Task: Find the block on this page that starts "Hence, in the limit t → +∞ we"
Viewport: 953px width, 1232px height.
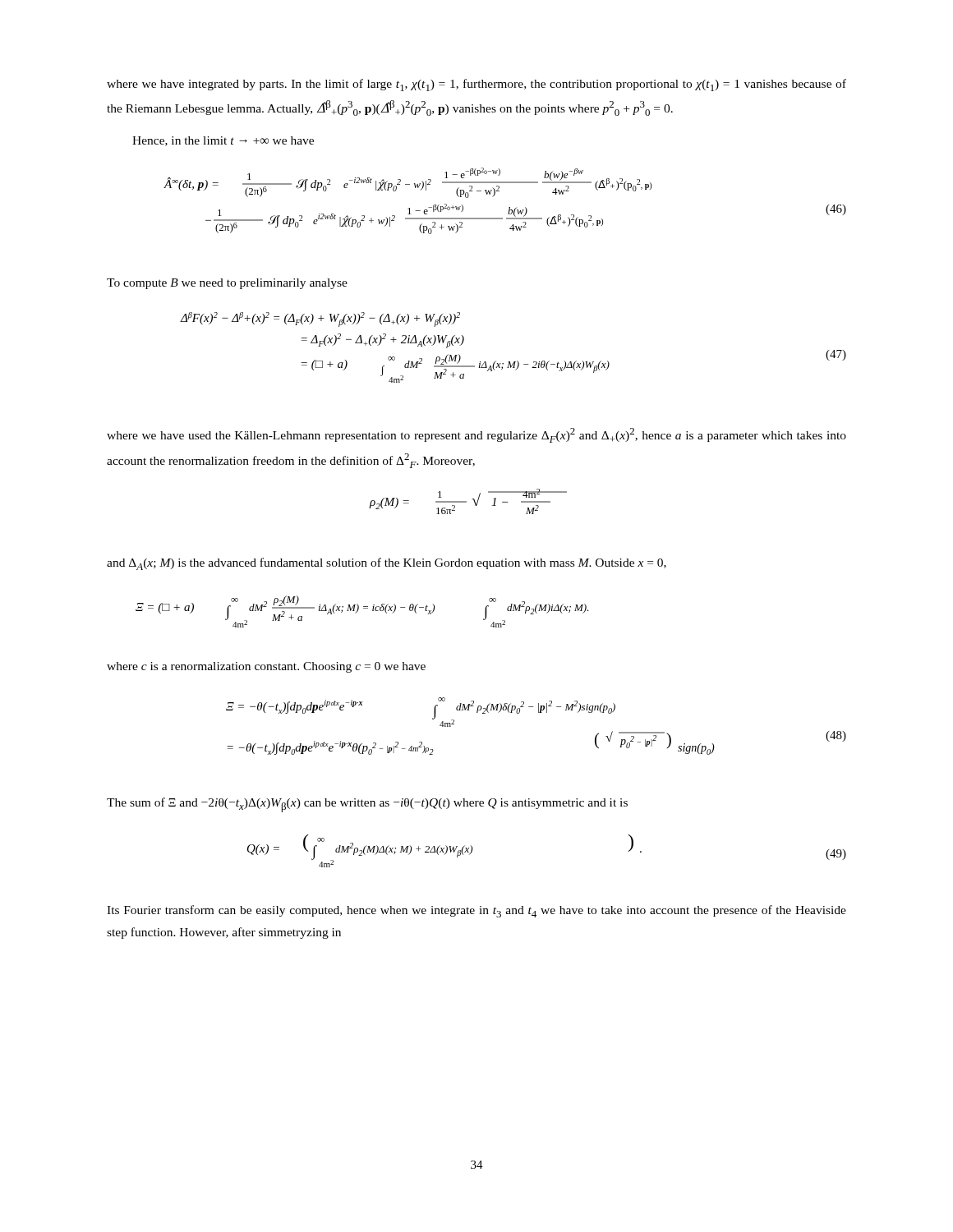Action: tap(223, 140)
